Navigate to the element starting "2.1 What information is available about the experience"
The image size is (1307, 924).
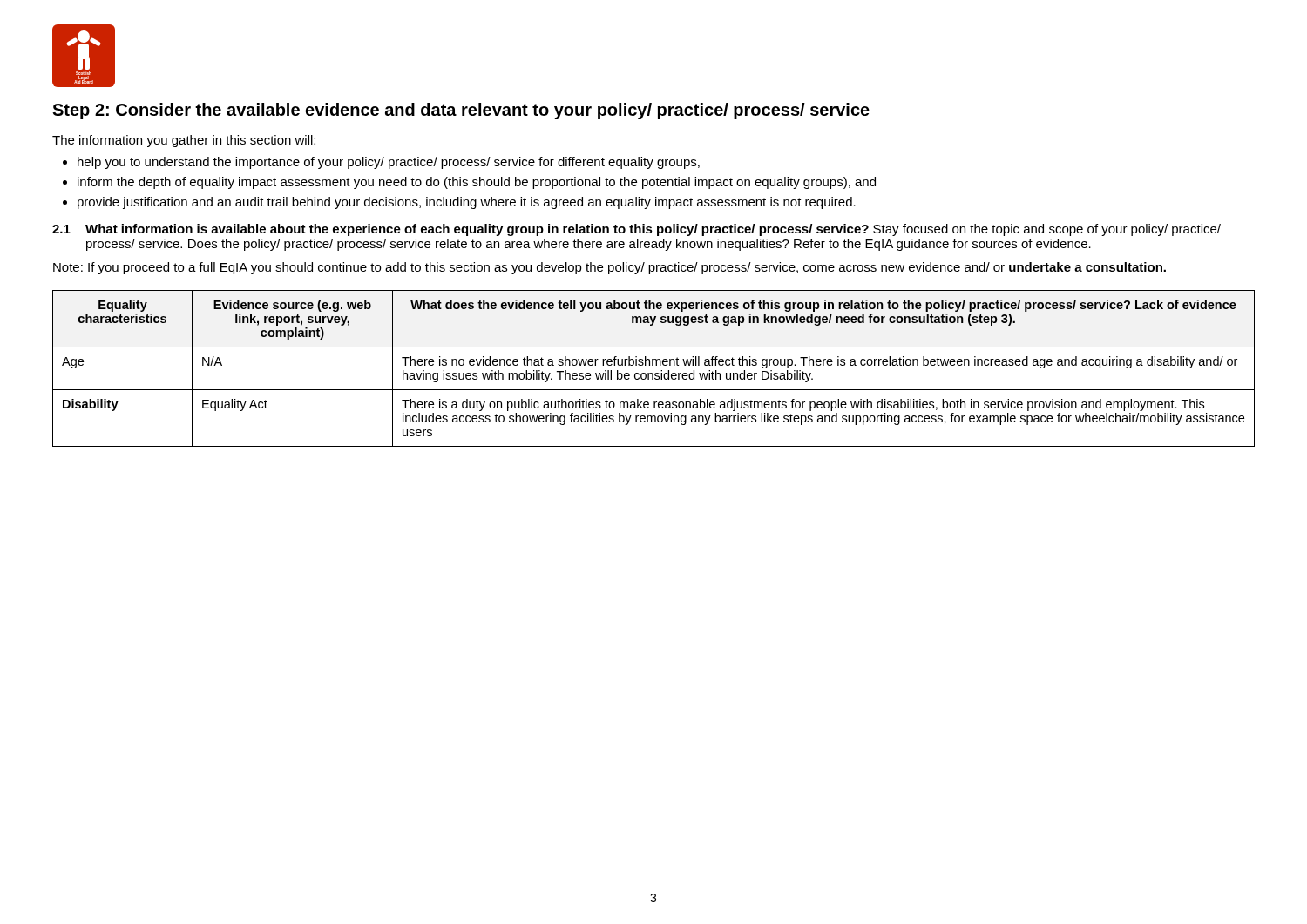tap(654, 236)
